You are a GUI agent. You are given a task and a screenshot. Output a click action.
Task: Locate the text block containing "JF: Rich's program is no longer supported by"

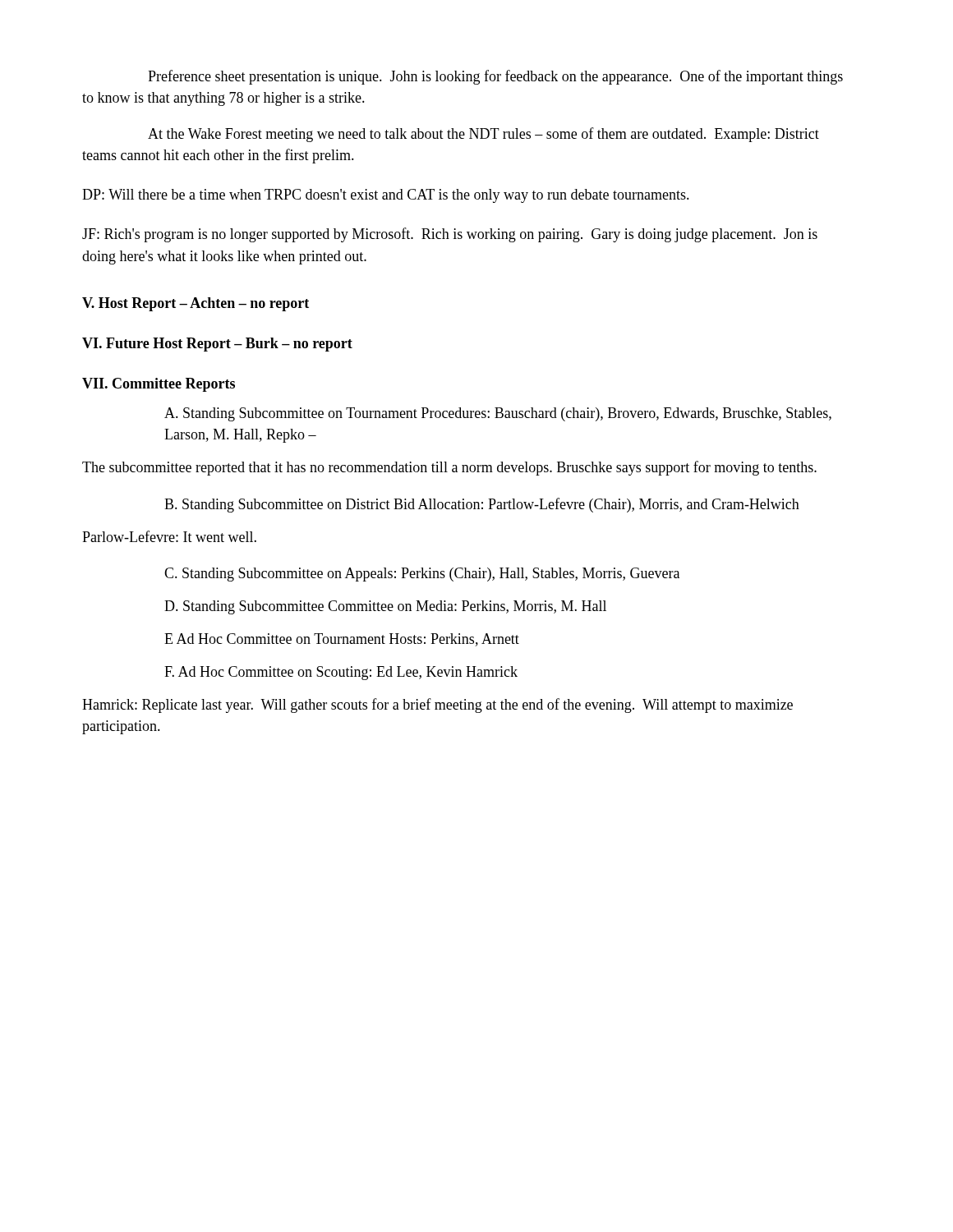450,245
